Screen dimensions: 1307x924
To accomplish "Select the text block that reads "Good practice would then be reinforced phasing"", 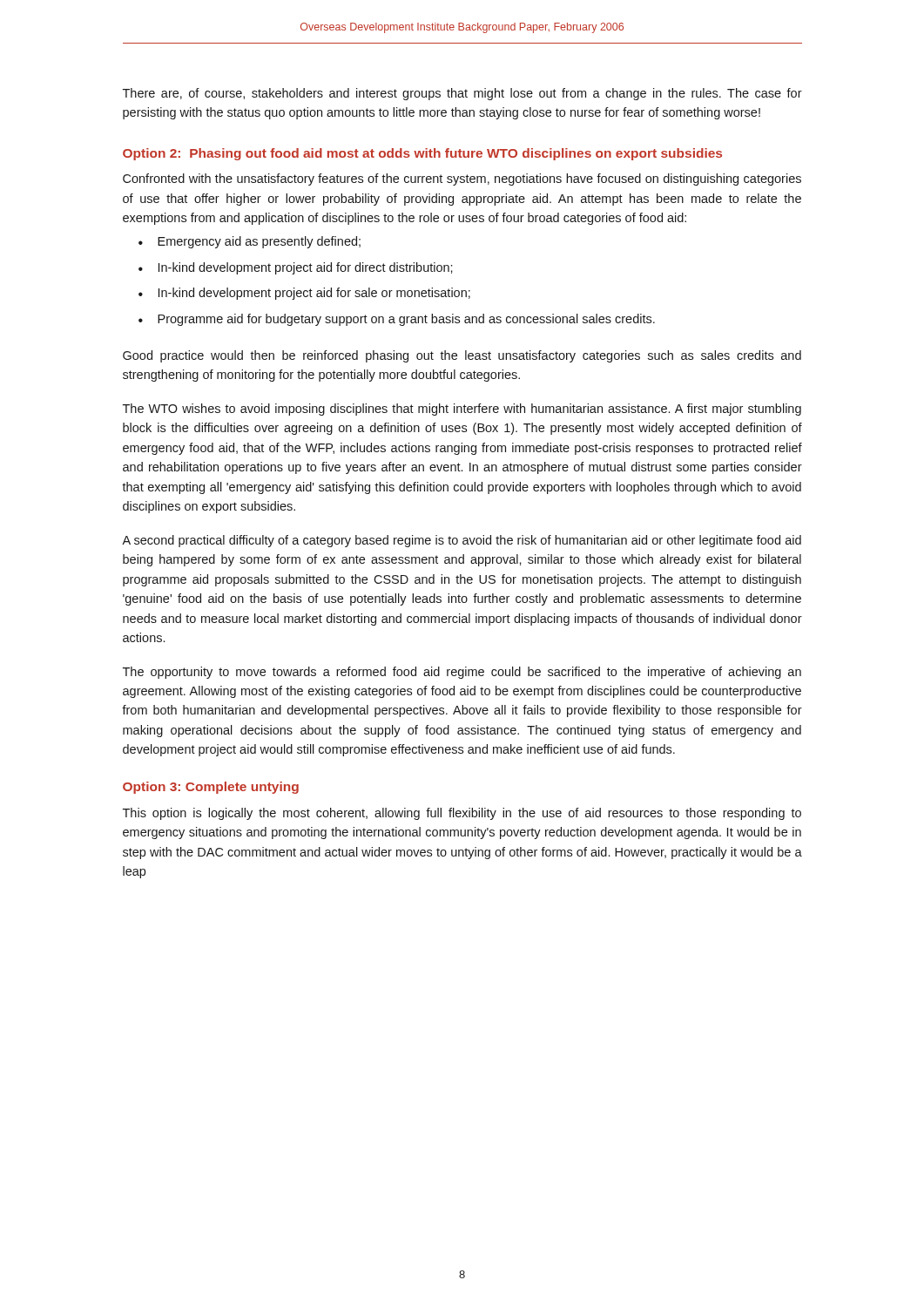I will pos(462,365).
